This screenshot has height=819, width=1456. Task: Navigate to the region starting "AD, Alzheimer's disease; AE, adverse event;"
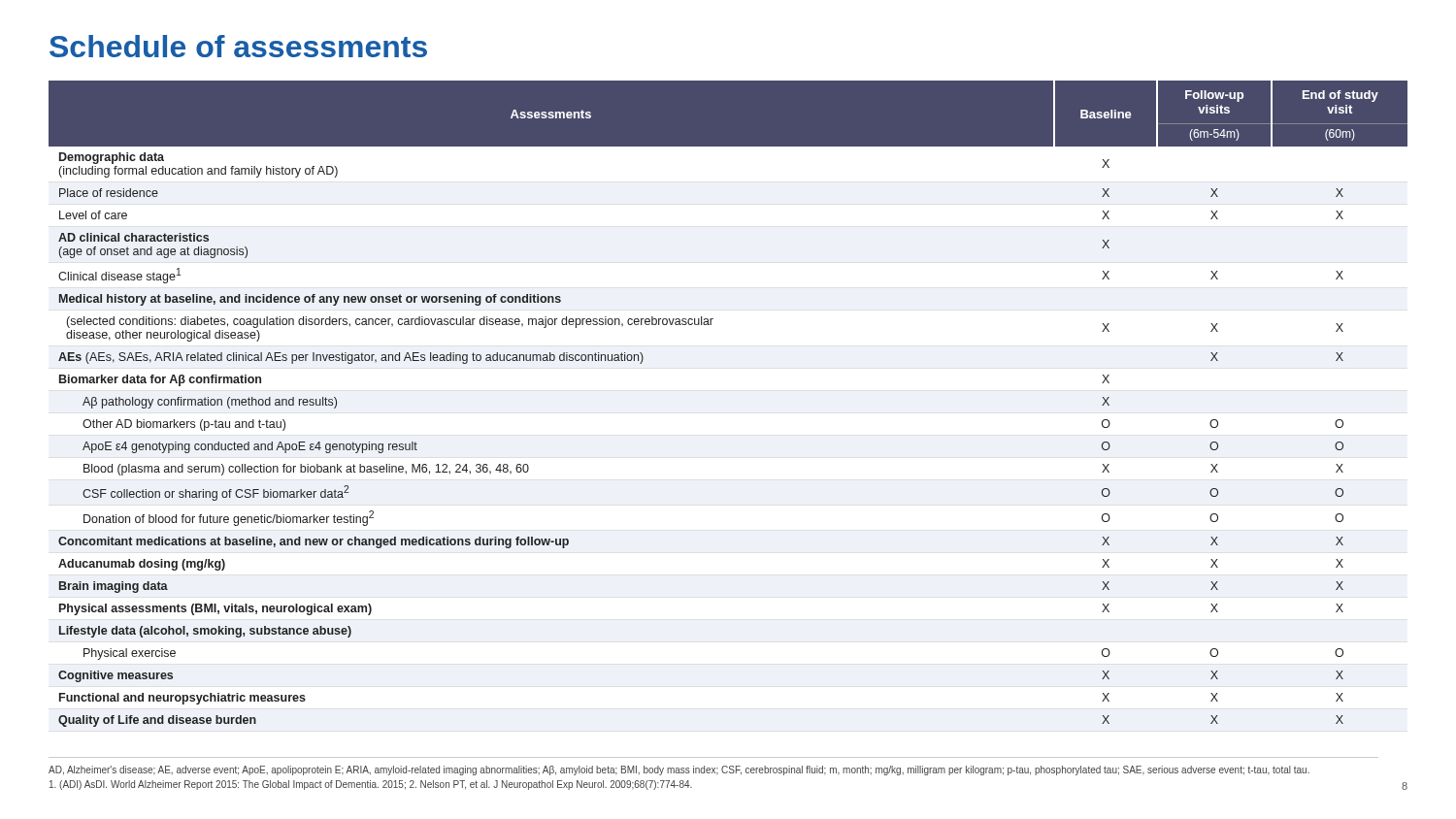[679, 777]
